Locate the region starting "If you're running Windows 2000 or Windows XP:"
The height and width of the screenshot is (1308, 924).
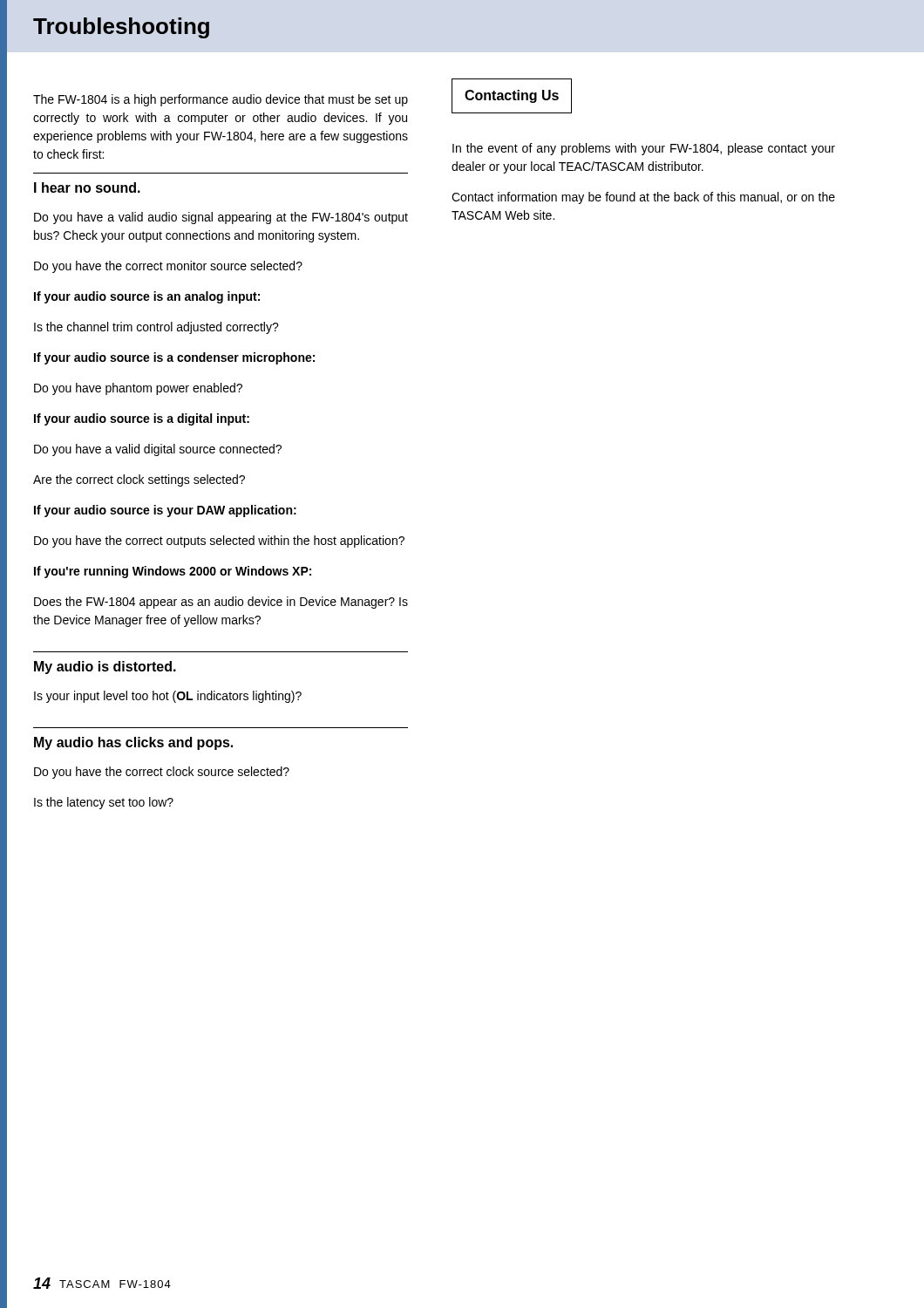coord(221,572)
